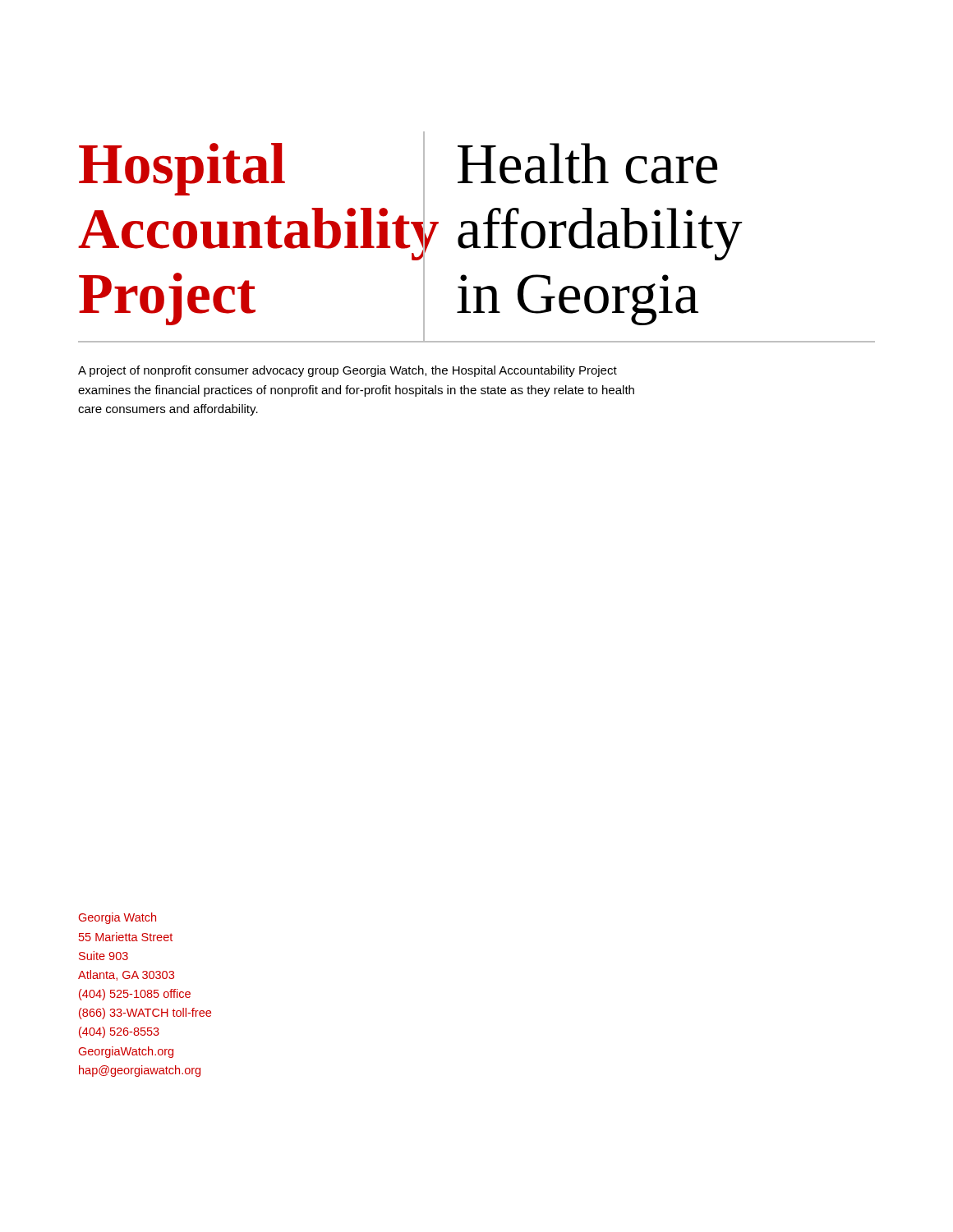Find the block on this page that starts "Georgia Watch 55"
Screen dimensions: 1232x953
coord(145,994)
